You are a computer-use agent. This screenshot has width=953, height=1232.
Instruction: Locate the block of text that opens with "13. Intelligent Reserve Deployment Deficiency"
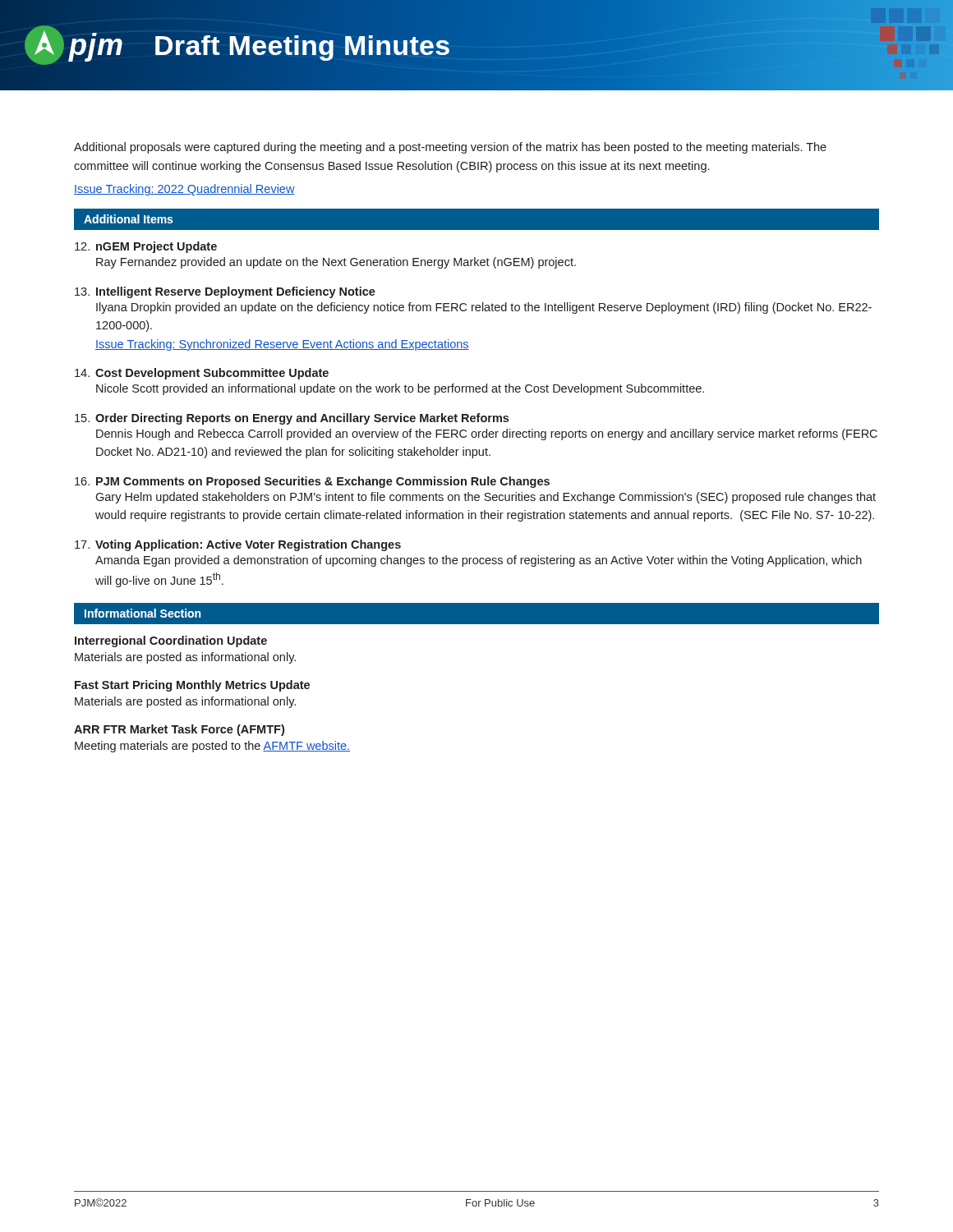[476, 319]
